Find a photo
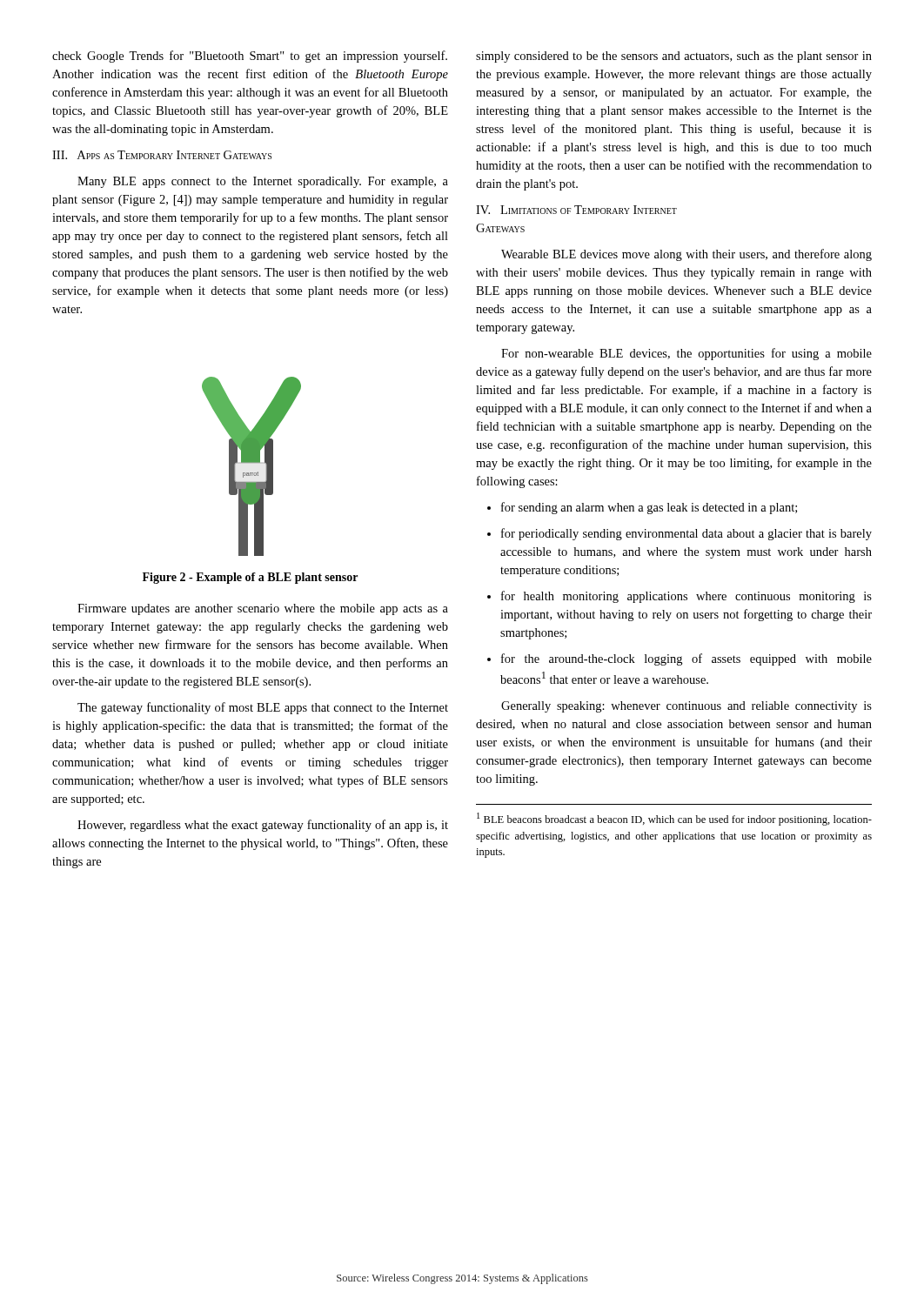Image resolution: width=924 pixels, height=1305 pixels. [250, 450]
